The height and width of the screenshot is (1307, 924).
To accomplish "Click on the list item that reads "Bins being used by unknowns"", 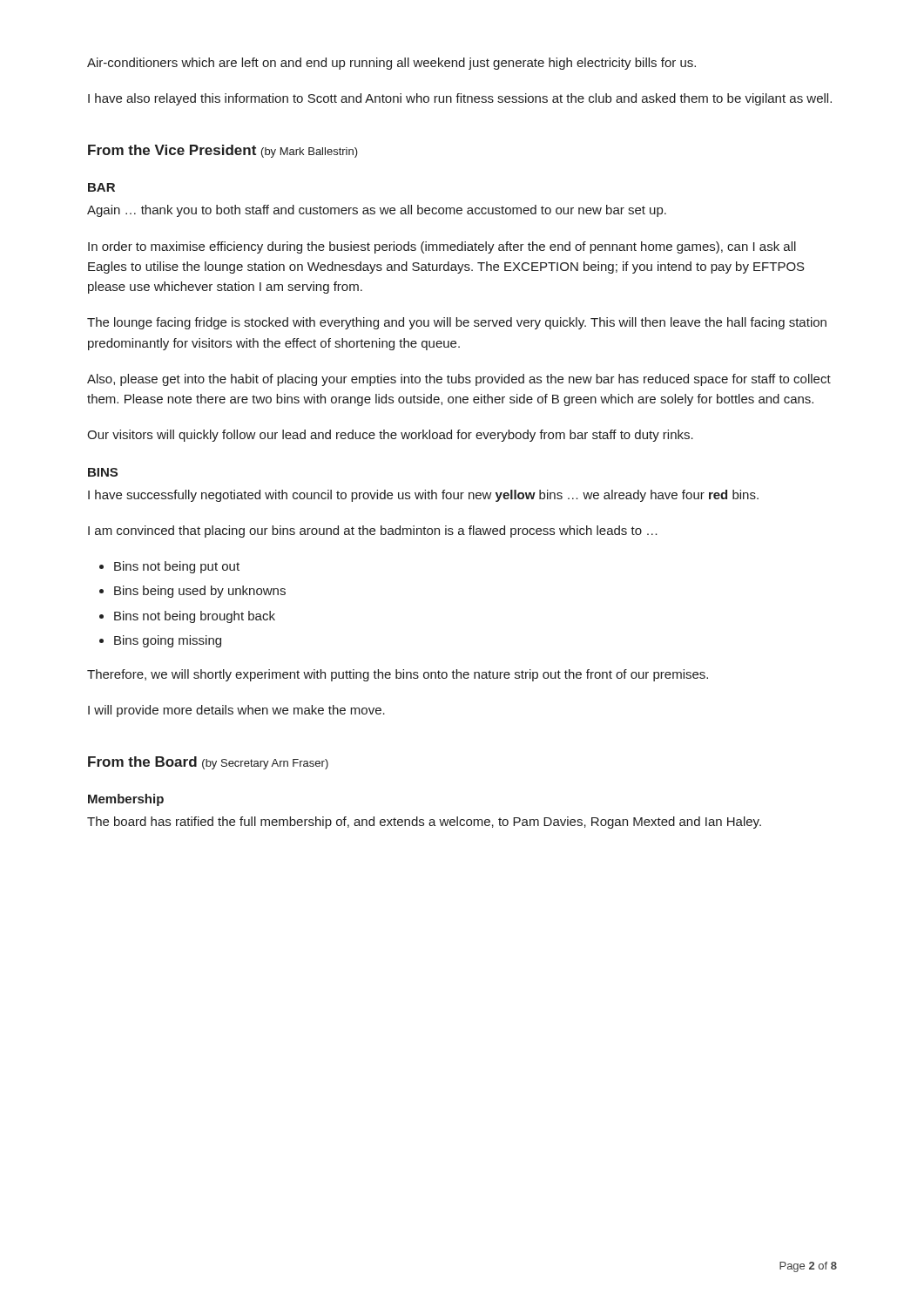I will (x=200, y=591).
